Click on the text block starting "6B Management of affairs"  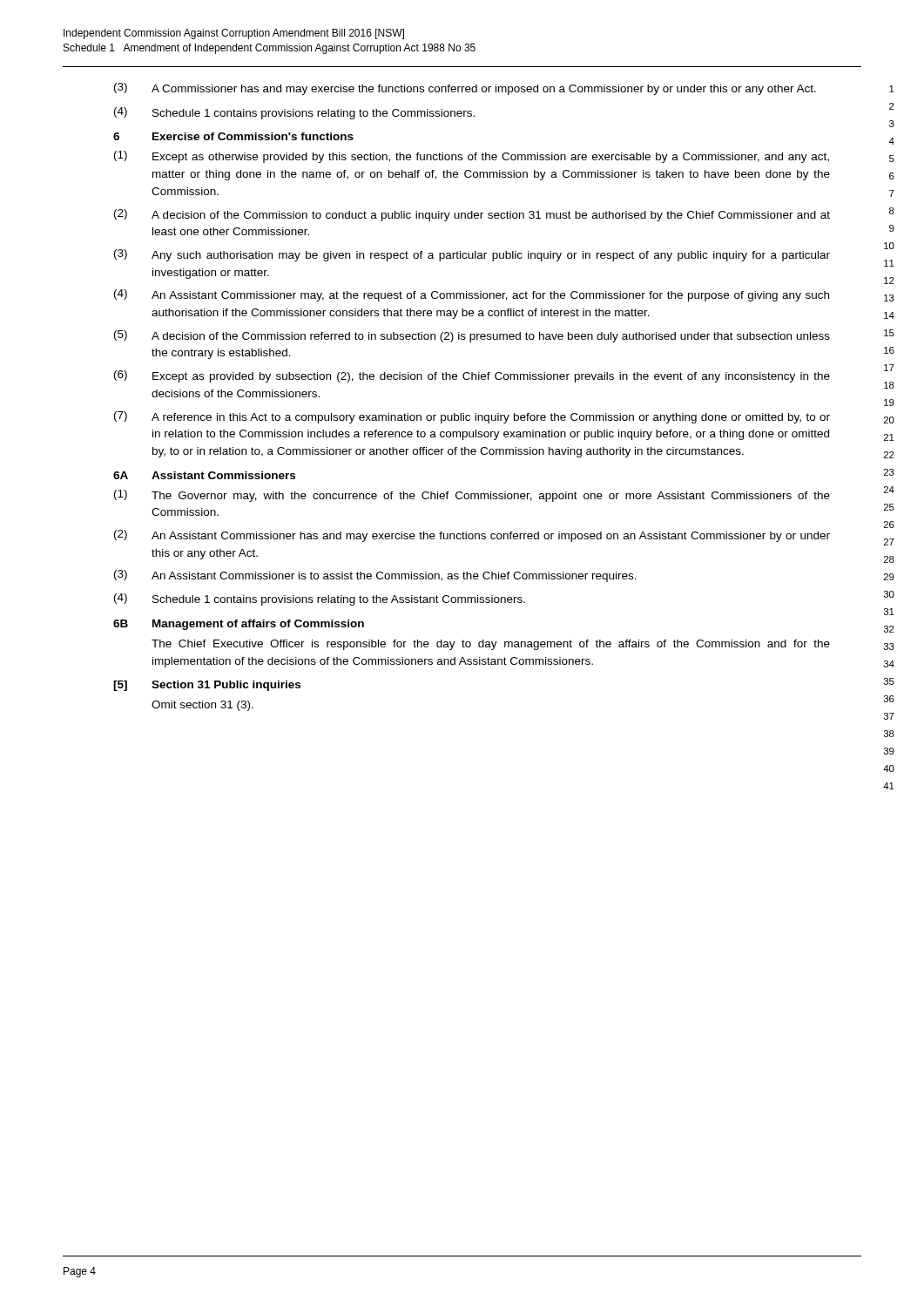[239, 625]
